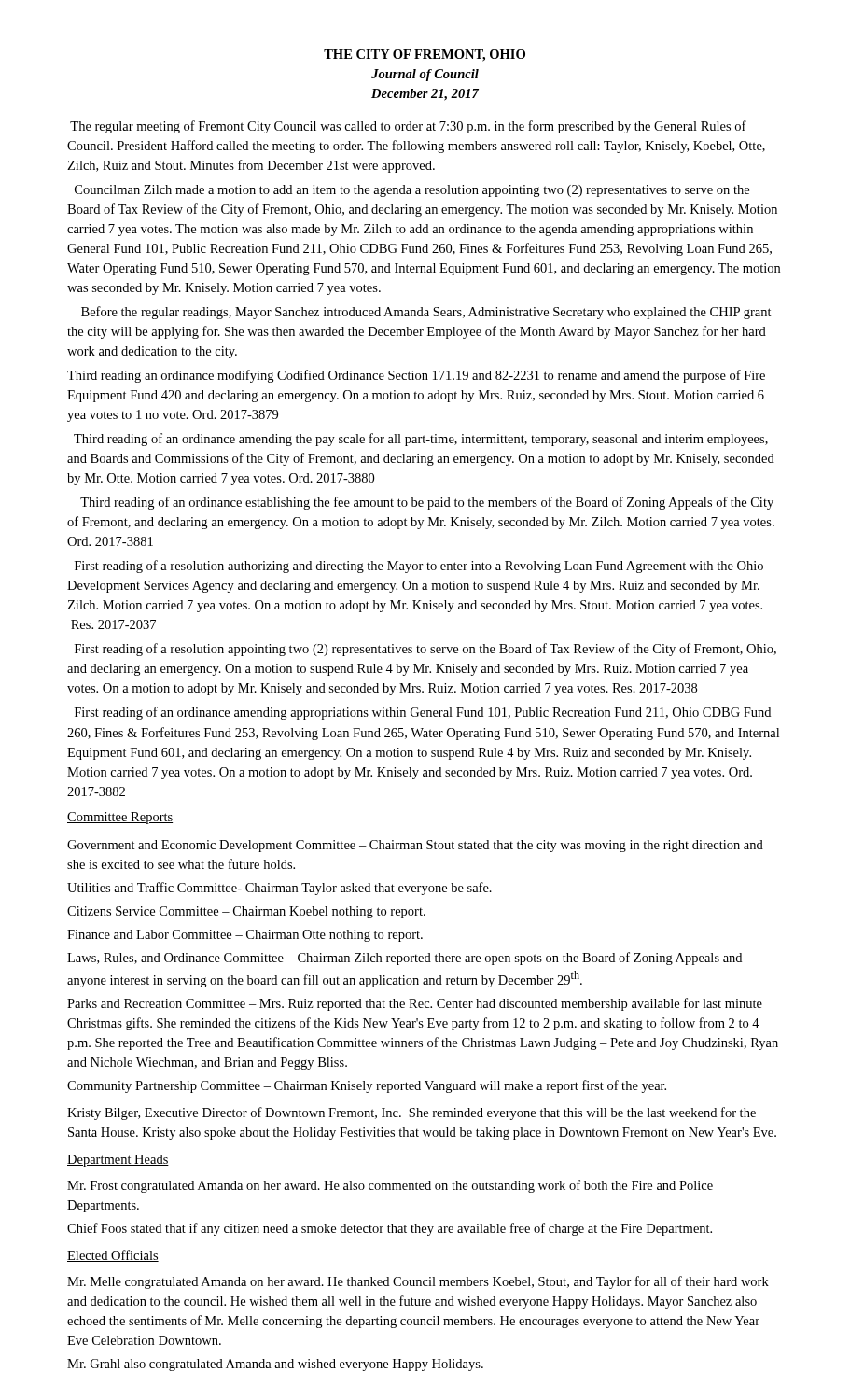
Task: Navigate to the element starting "Mr. Frost congratulated Amanda"
Action: click(x=390, y=1186)
